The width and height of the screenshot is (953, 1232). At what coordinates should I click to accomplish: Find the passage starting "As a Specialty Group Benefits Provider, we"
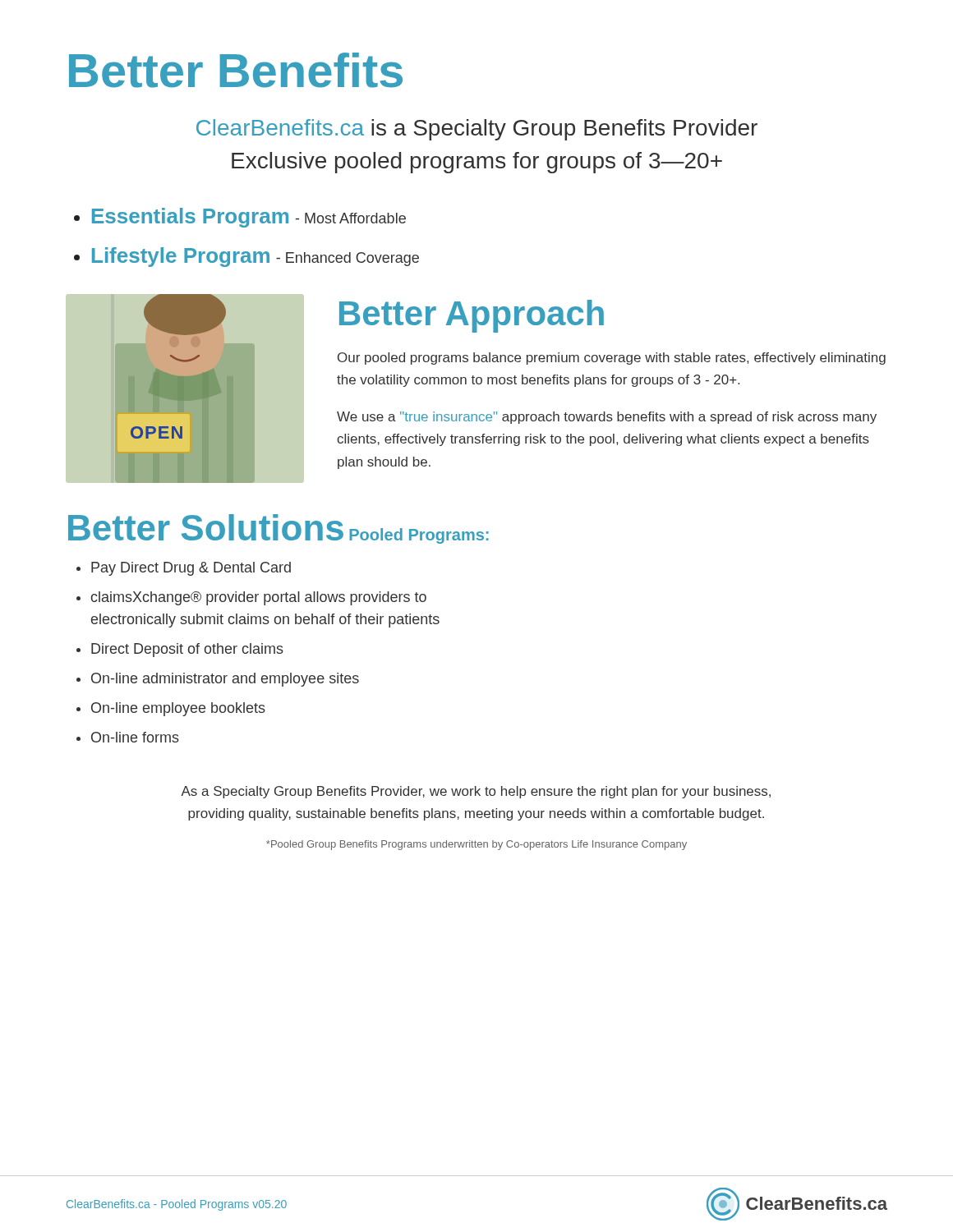pyautogui.click(x=476, y=802)
